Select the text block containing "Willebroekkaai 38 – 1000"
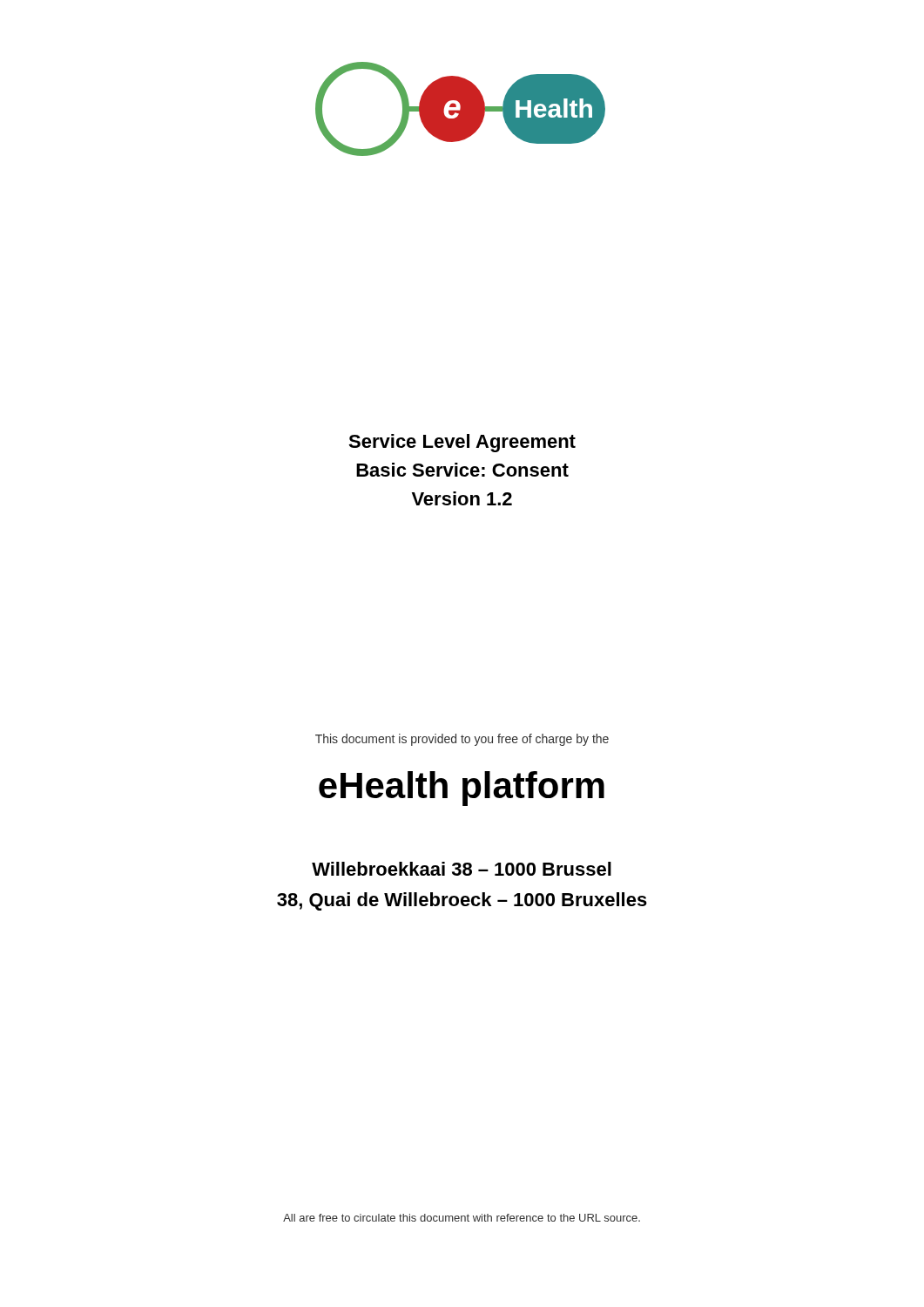 pos(462,885)
